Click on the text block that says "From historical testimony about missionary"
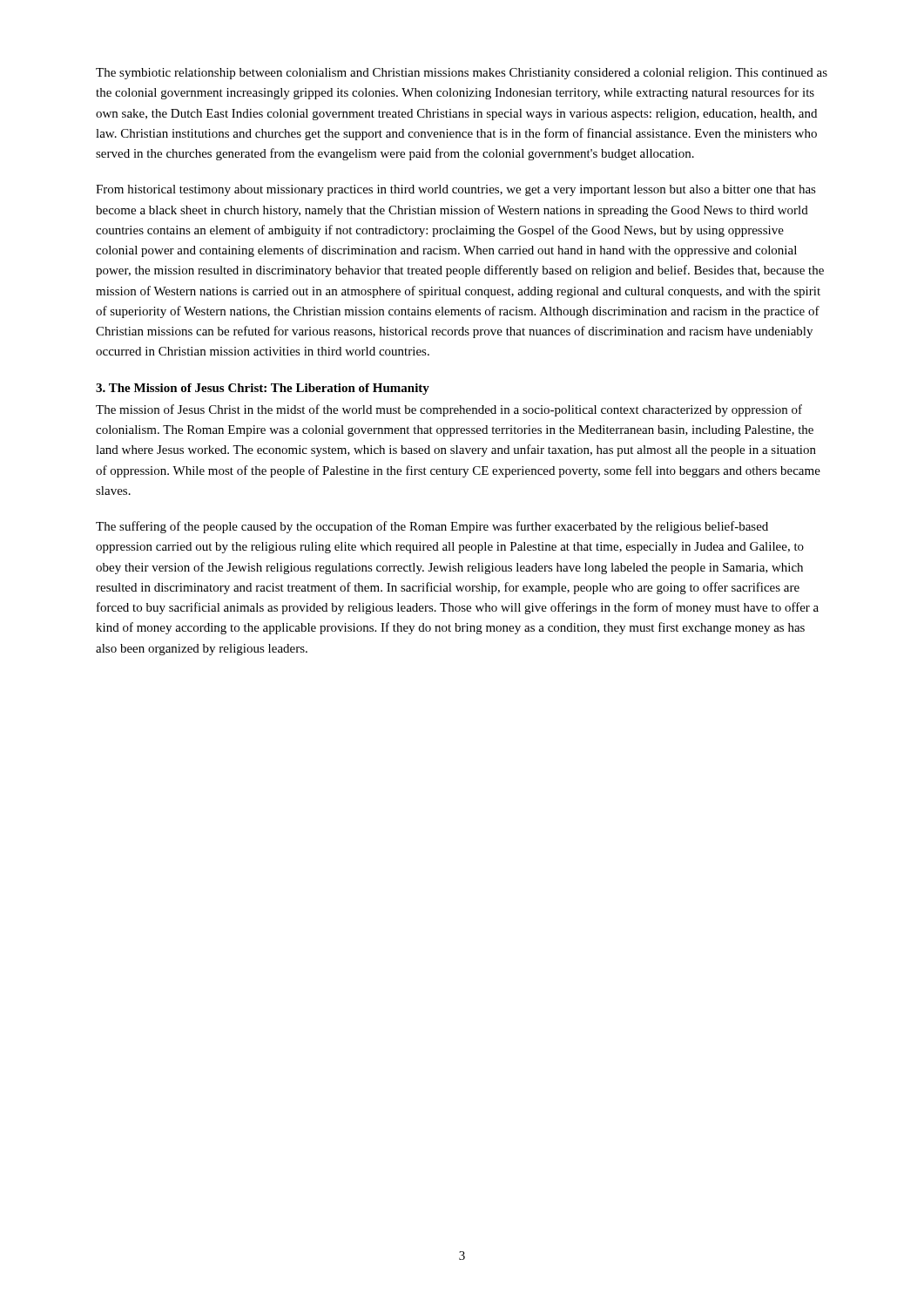This screenshot has width=924, height=1307. coord(460,270)
